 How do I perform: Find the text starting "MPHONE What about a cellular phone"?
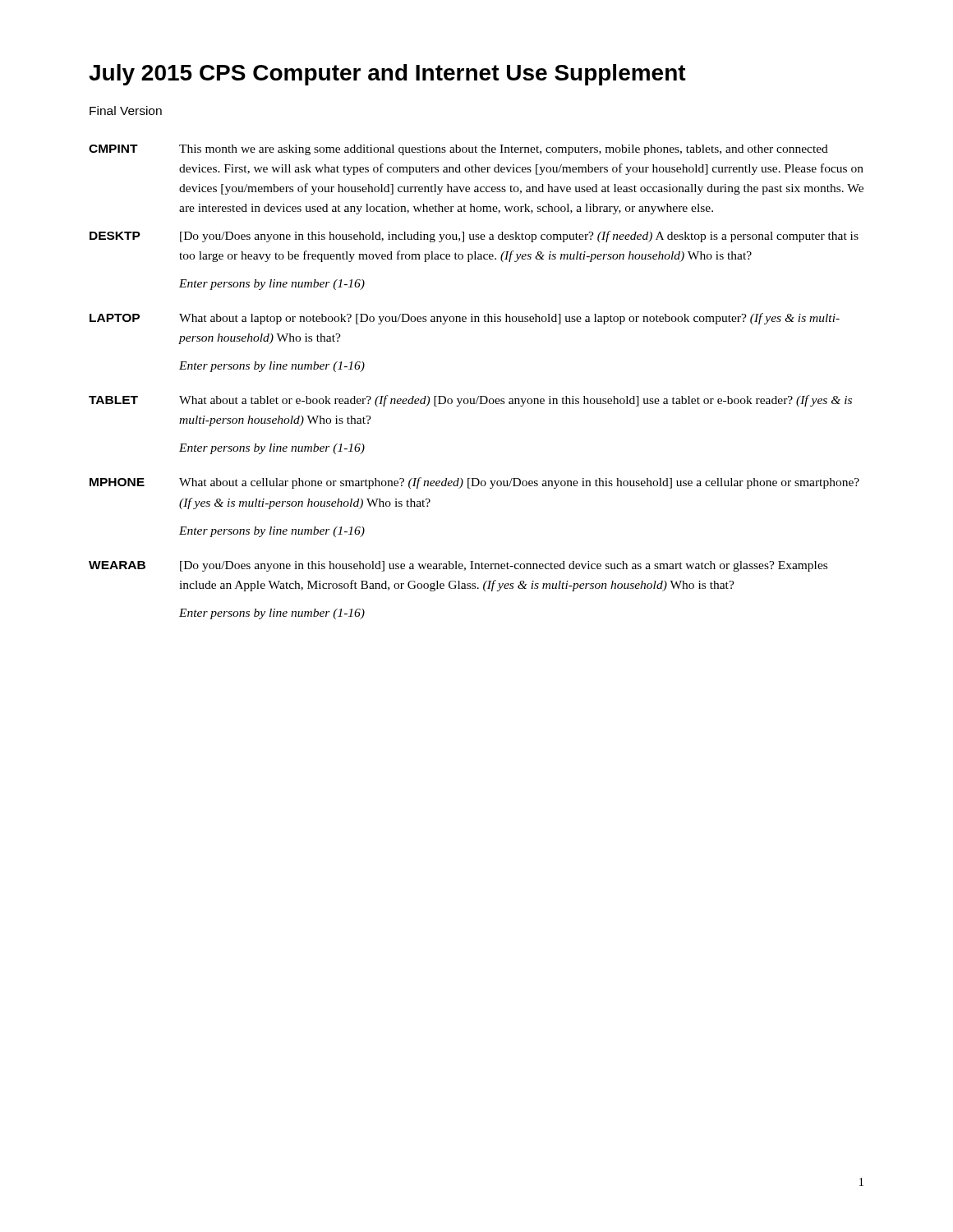[476, 492]
